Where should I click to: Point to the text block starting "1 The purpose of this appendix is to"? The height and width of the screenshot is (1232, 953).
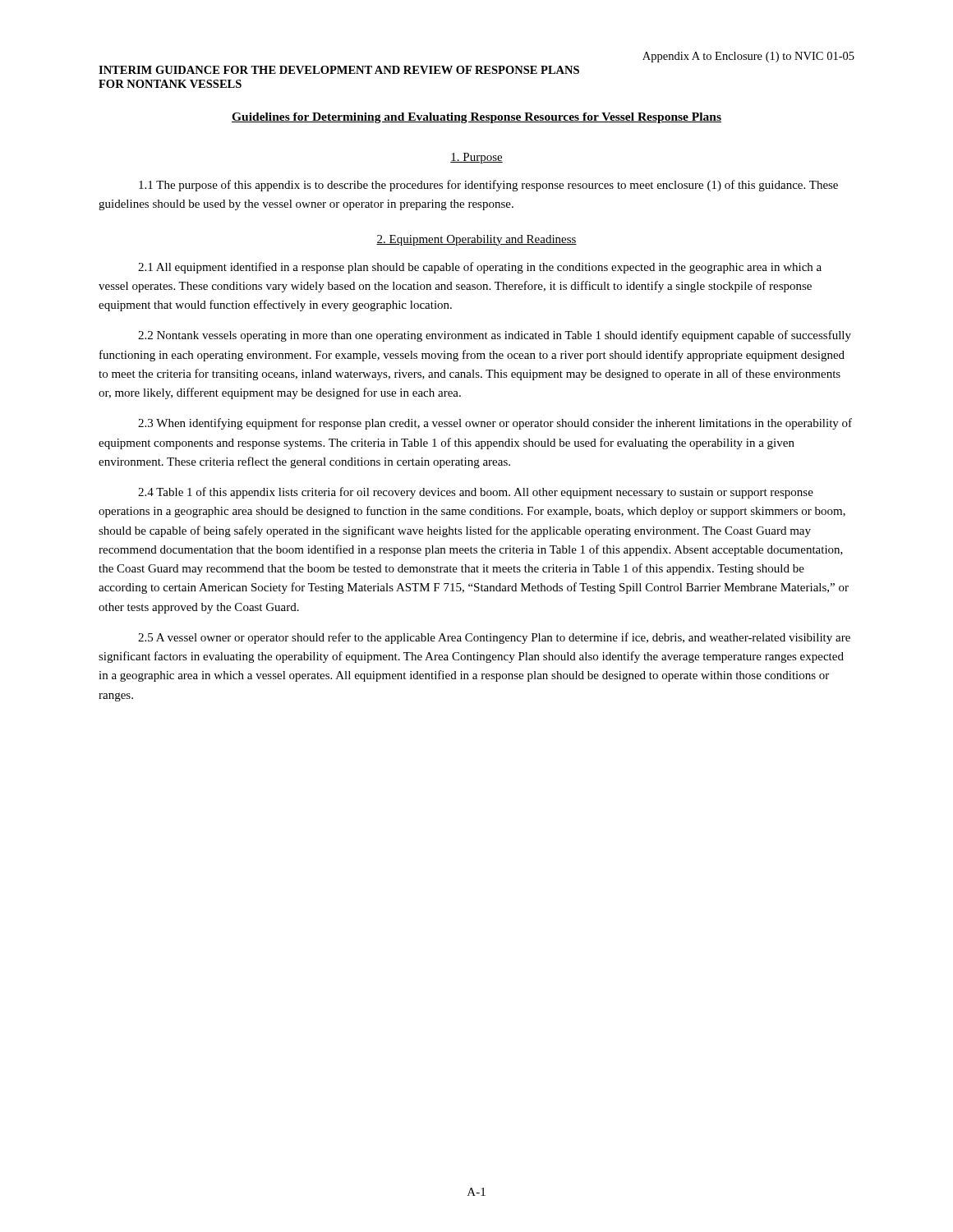pyautogui.click(x=468, y=194)
